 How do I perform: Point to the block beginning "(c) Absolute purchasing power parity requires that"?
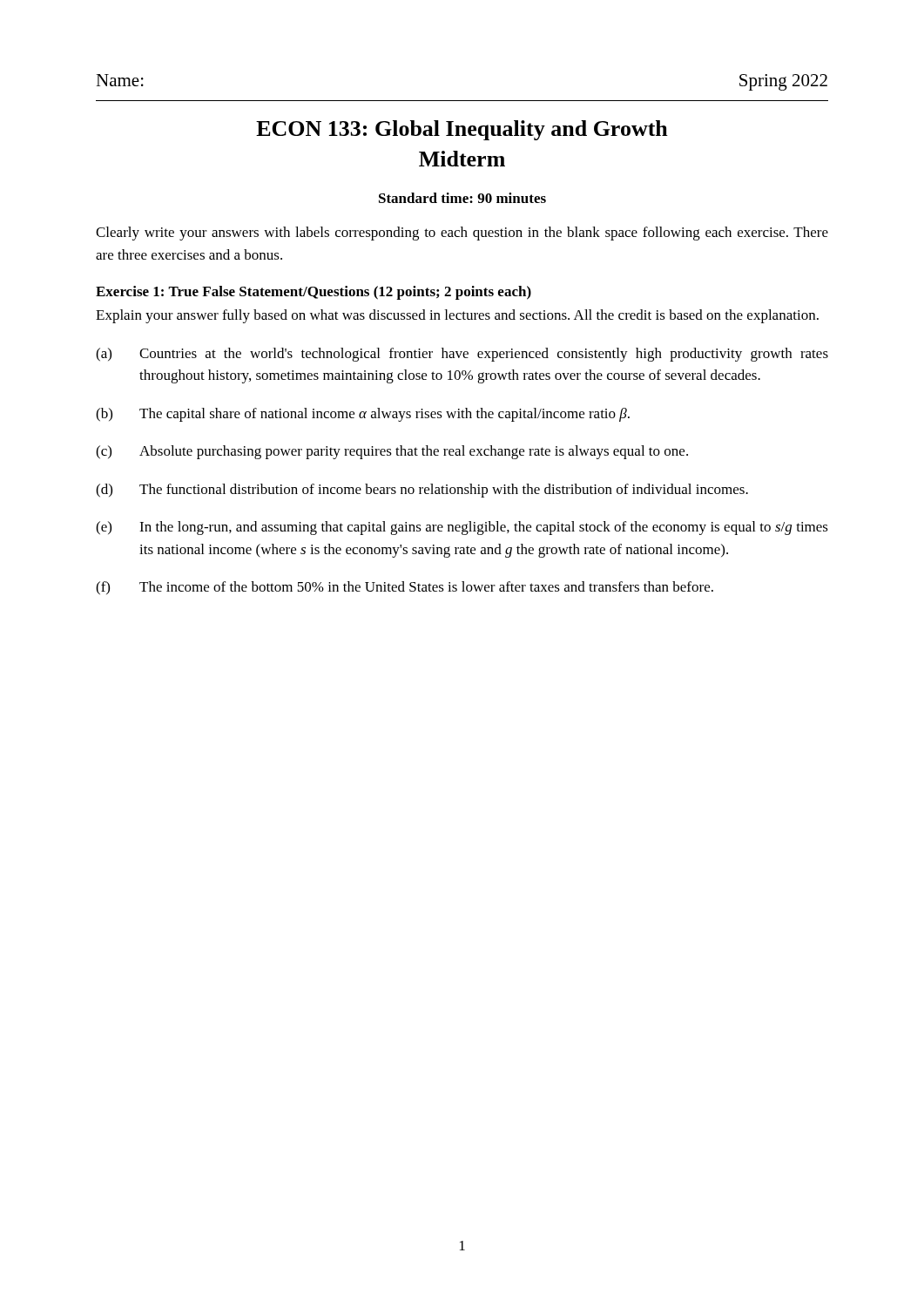point(462,451)
